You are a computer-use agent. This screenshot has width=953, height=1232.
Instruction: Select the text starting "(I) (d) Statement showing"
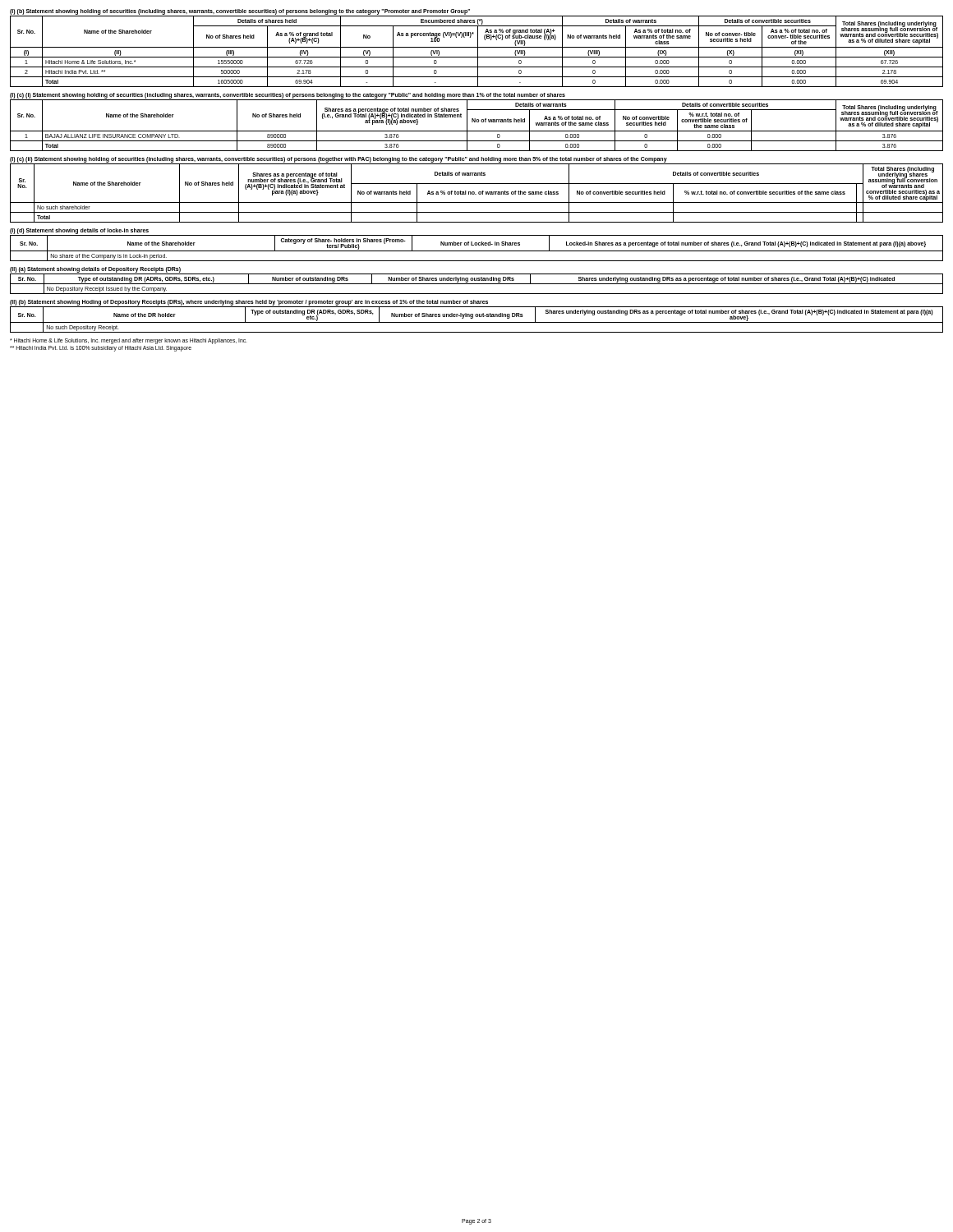(79, 230)
